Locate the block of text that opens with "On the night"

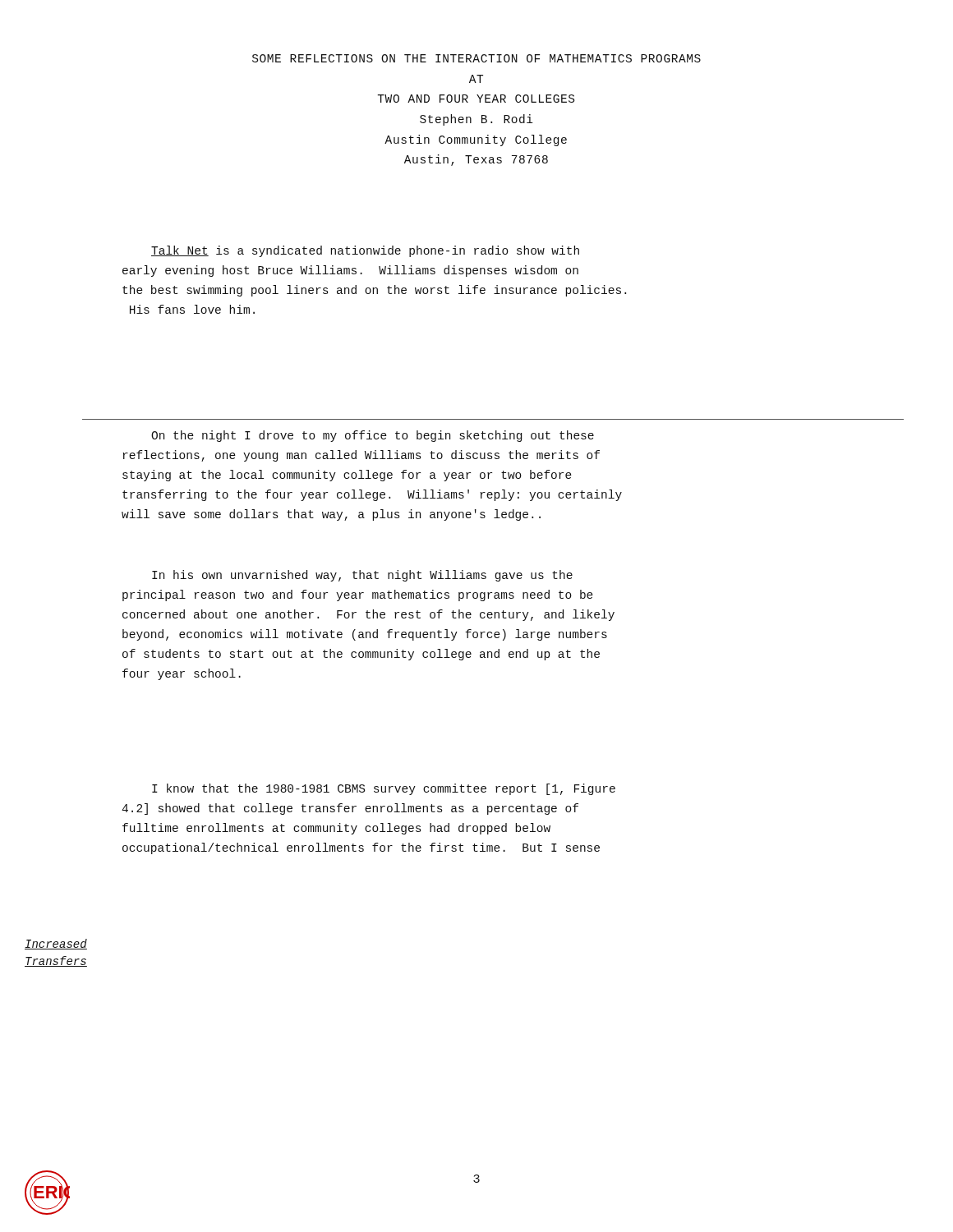(x=372, y=475)
